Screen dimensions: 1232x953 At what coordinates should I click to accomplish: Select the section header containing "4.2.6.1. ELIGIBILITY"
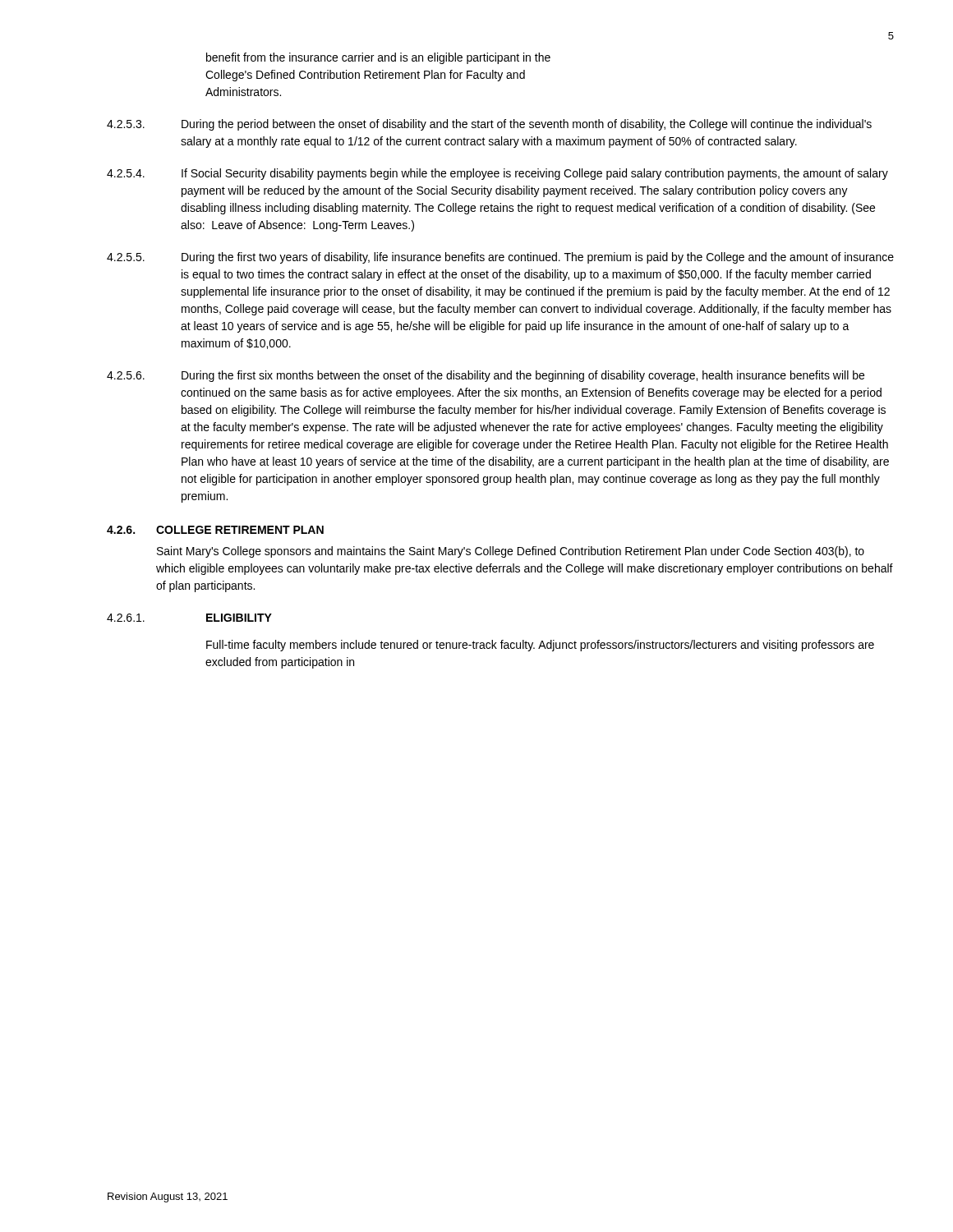[x=129, y=617]
